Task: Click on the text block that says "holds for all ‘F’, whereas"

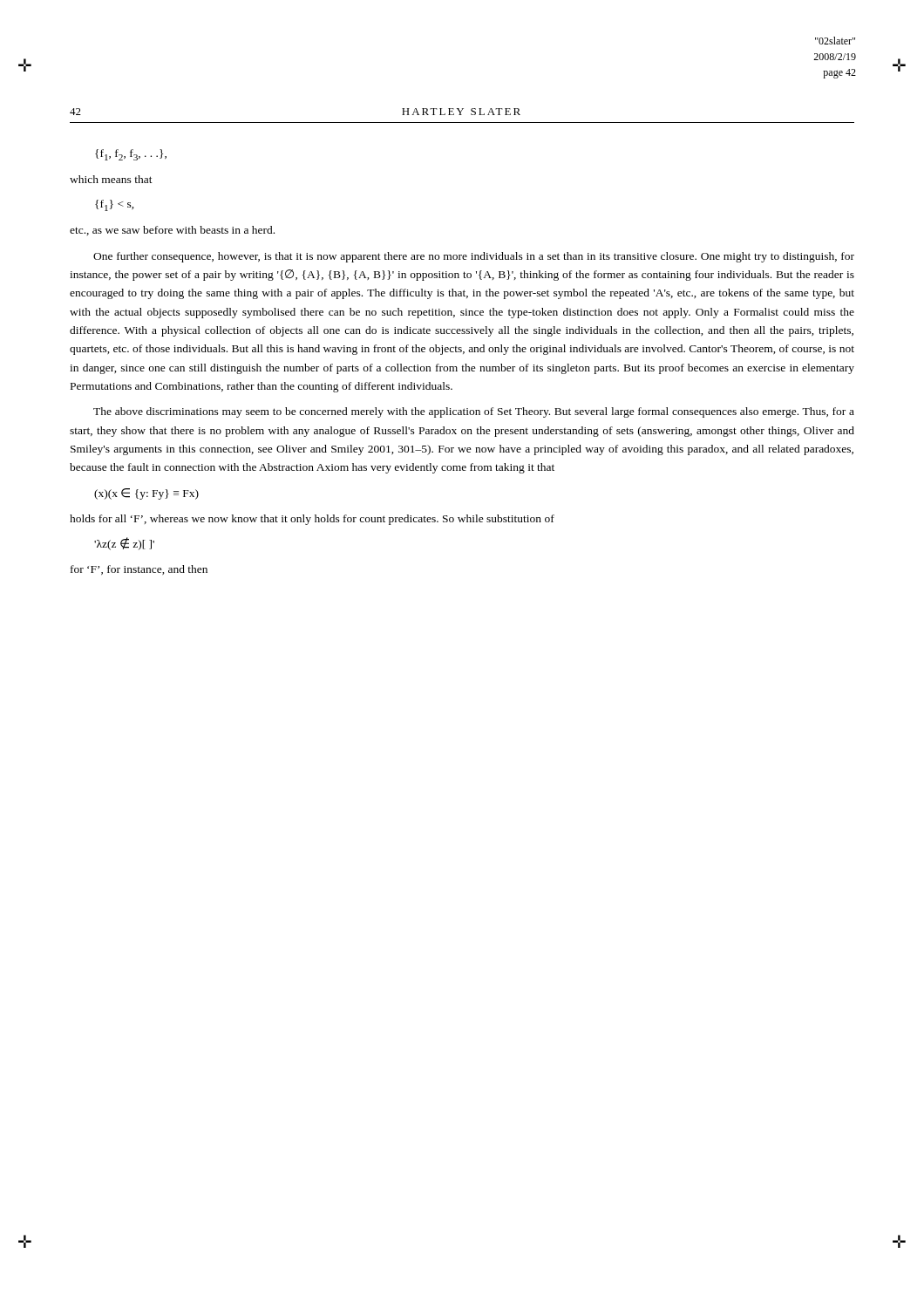Action: (x=312, y=518)
